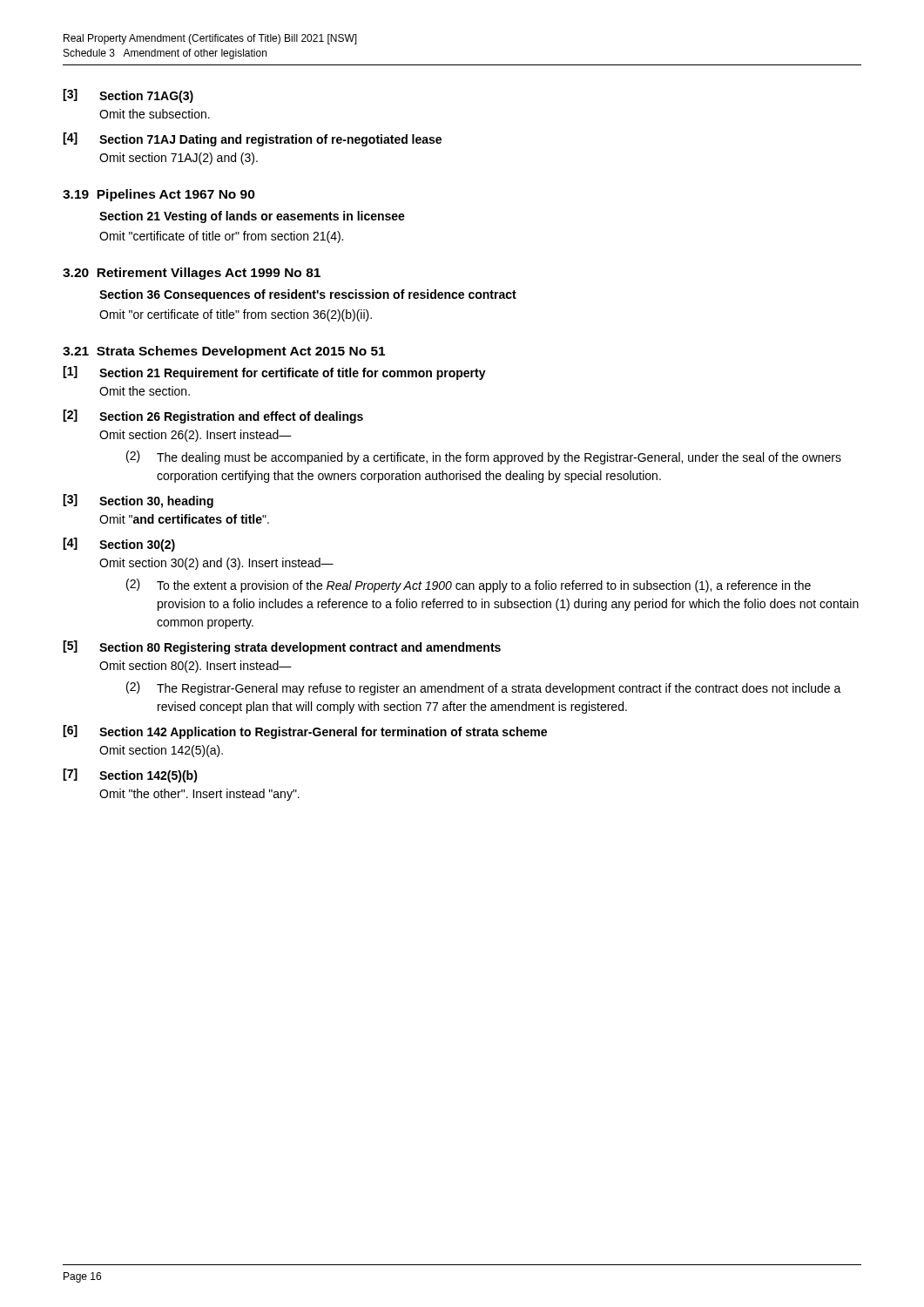The height and width of the screenshot is (1307, 924).
Task: Click on the text block starting "[1] Section 21"
Action: tap(462, 383)
